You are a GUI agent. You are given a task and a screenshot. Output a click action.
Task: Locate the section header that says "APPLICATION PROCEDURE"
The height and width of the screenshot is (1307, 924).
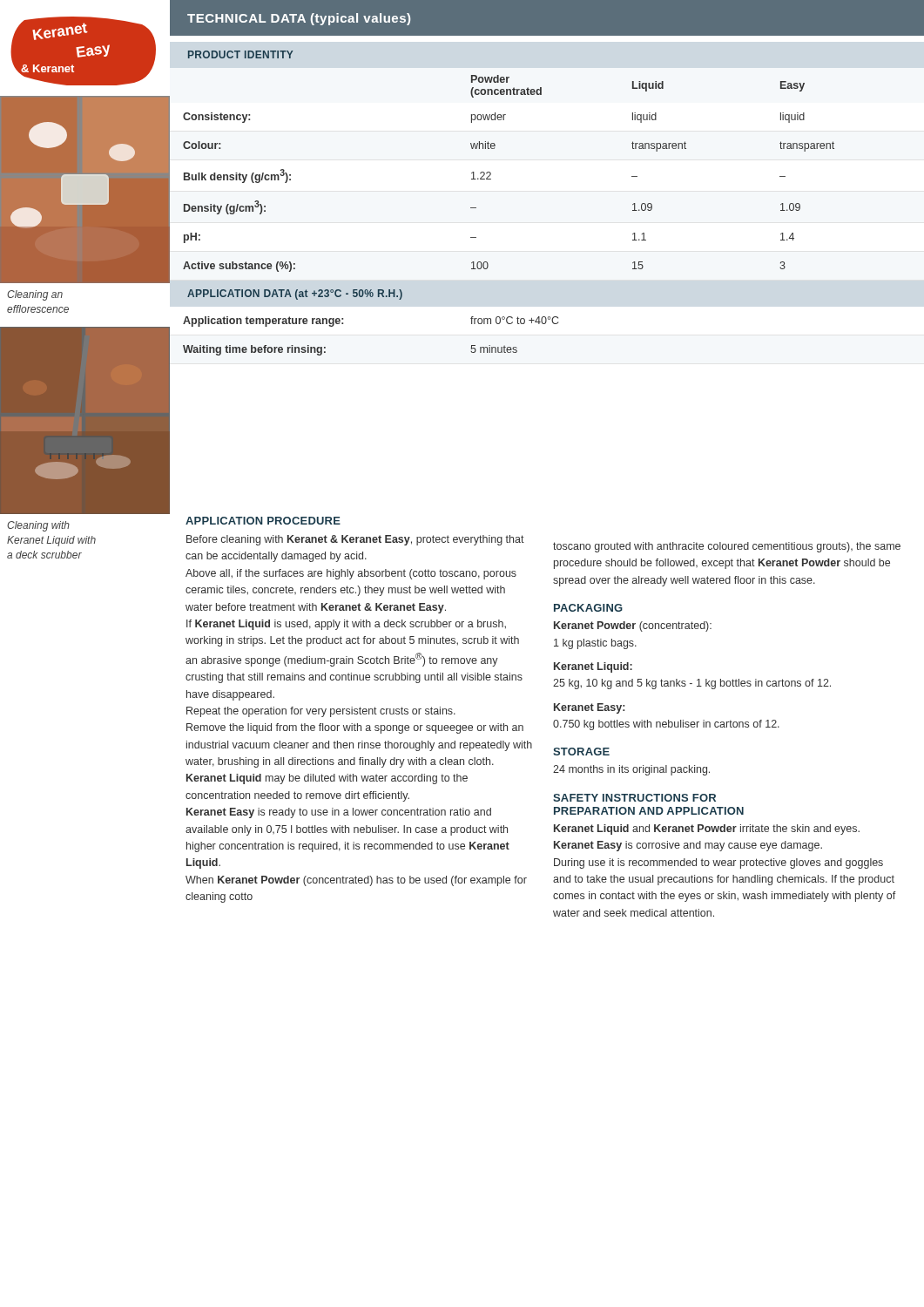[x=263, y=521]
